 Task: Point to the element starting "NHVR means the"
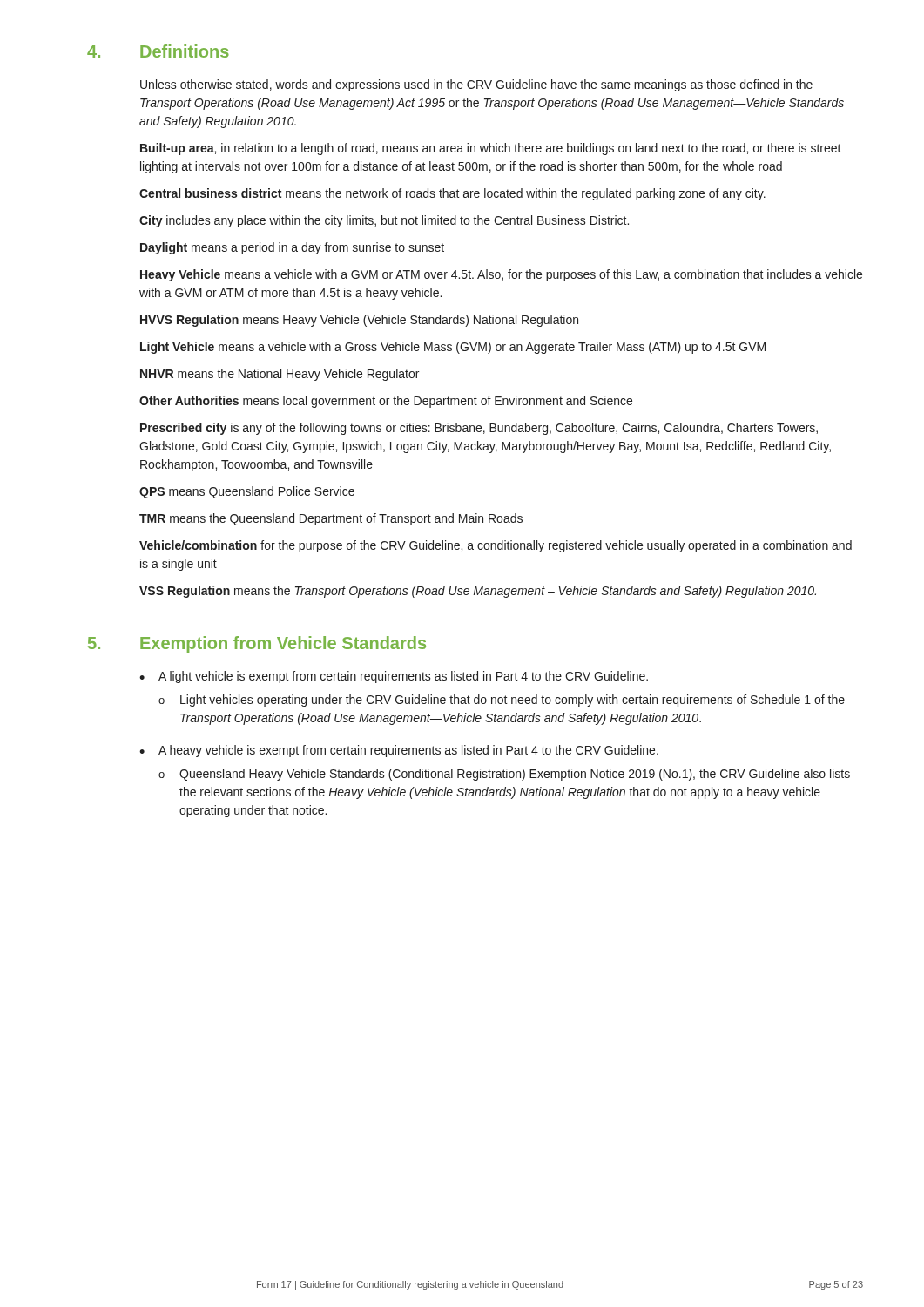(279, 374)
